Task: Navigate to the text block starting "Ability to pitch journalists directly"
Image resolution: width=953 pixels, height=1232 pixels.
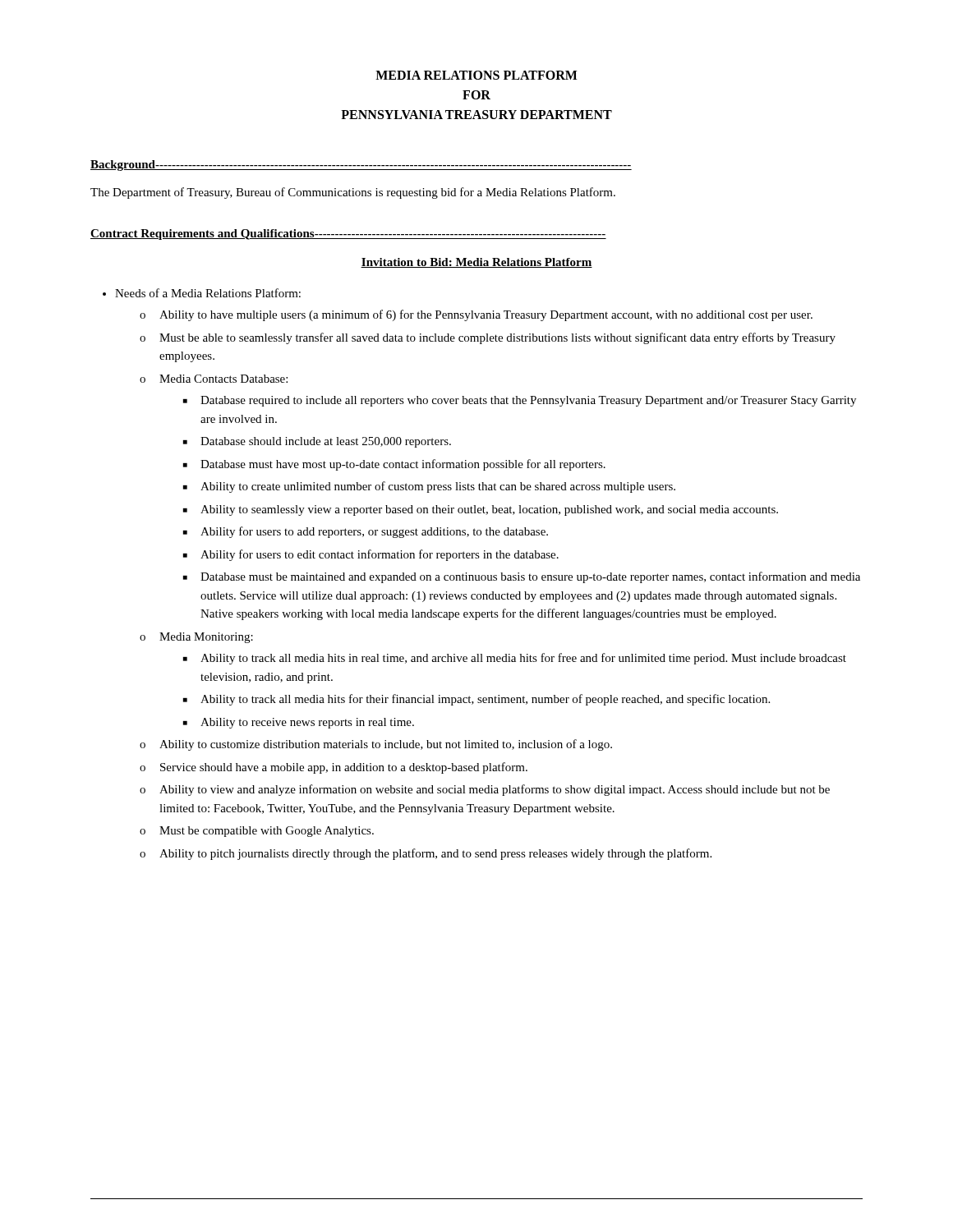Action: tap(436, 853)
